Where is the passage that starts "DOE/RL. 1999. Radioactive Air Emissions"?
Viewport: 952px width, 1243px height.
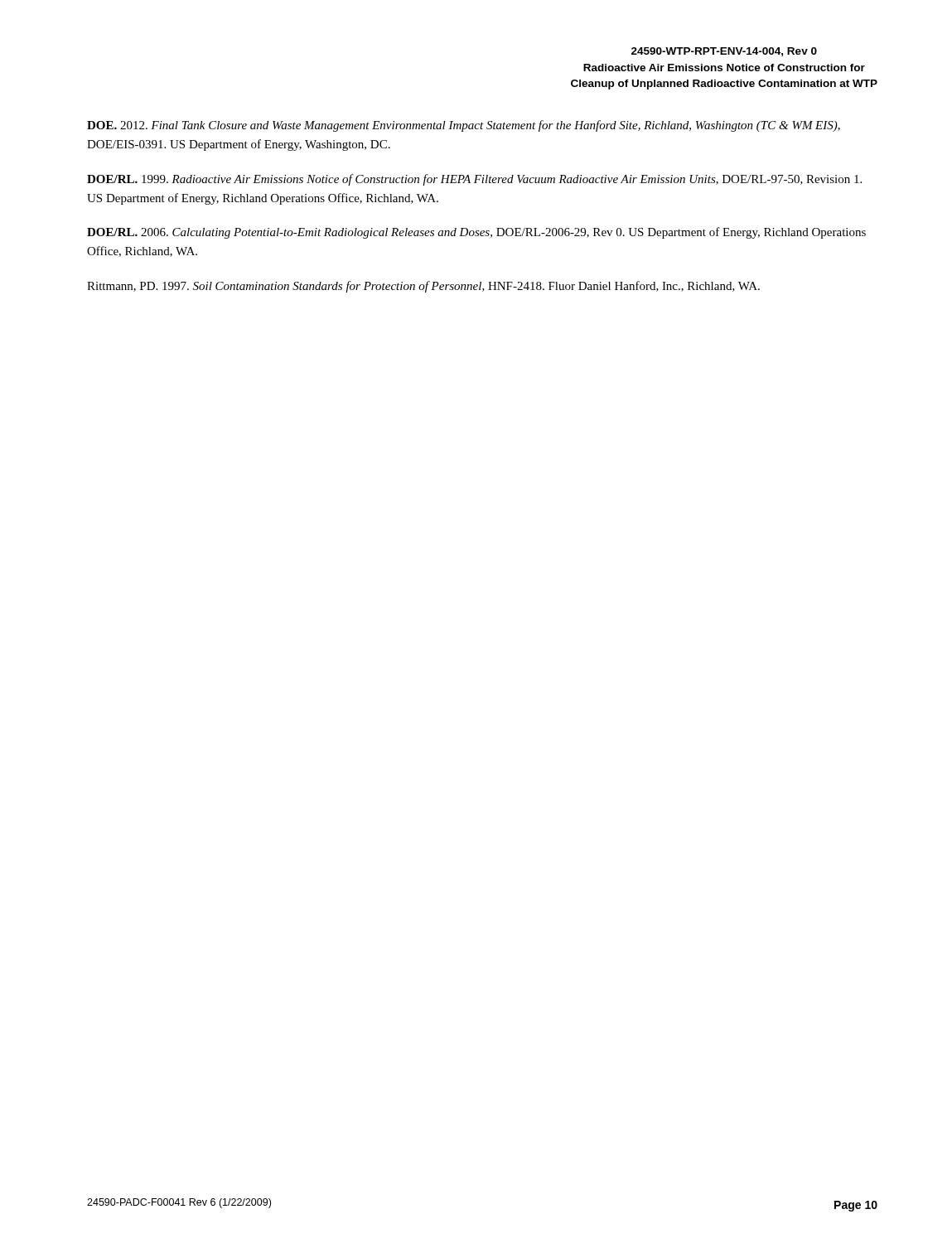(x=475, y=188)
